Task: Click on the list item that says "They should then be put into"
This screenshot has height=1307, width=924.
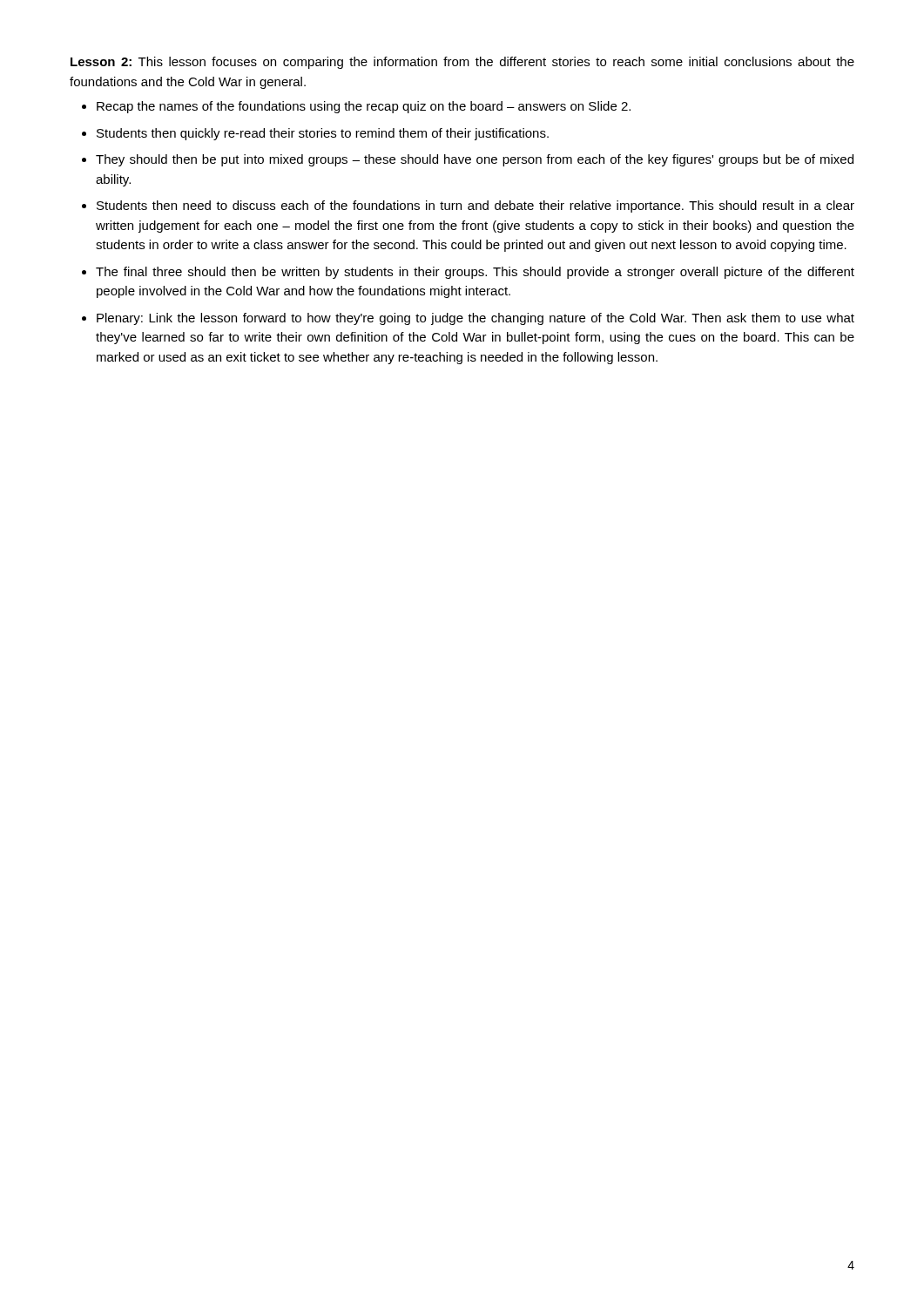Action: pyautogui.click(x=475, y=170)
